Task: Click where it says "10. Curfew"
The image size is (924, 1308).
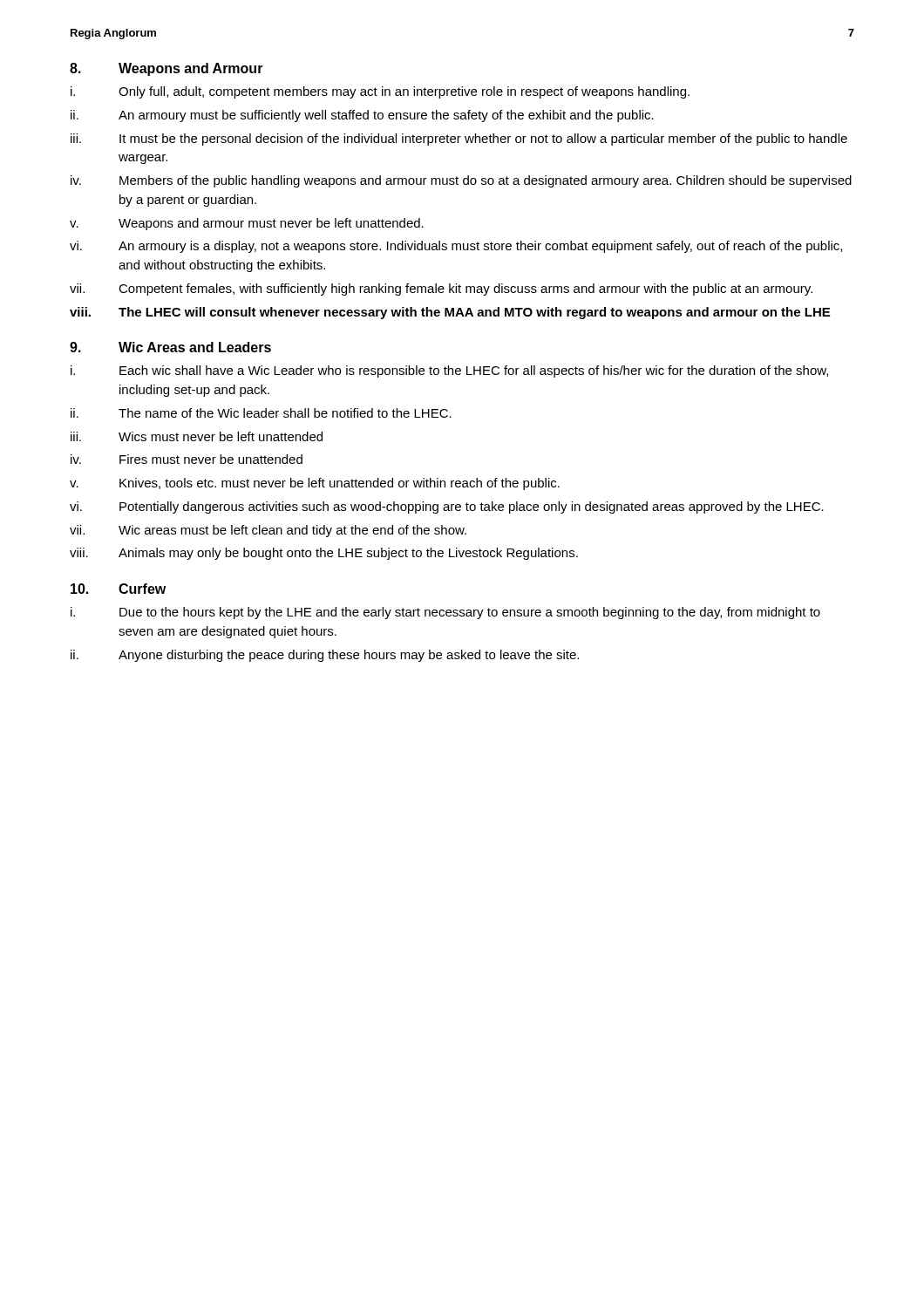Action: [x=118, y=590]
